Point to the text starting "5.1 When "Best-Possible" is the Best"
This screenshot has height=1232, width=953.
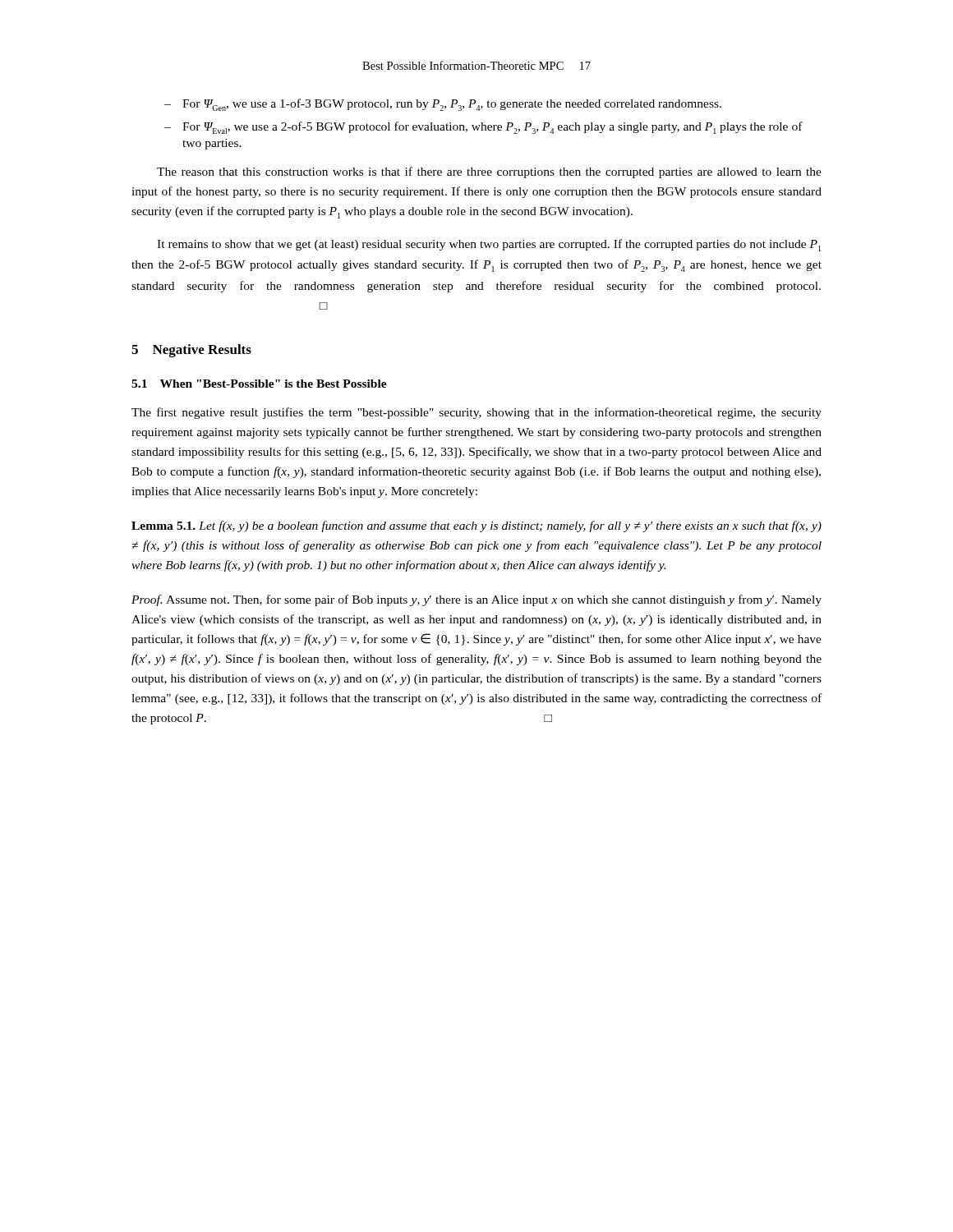[259, 383]
